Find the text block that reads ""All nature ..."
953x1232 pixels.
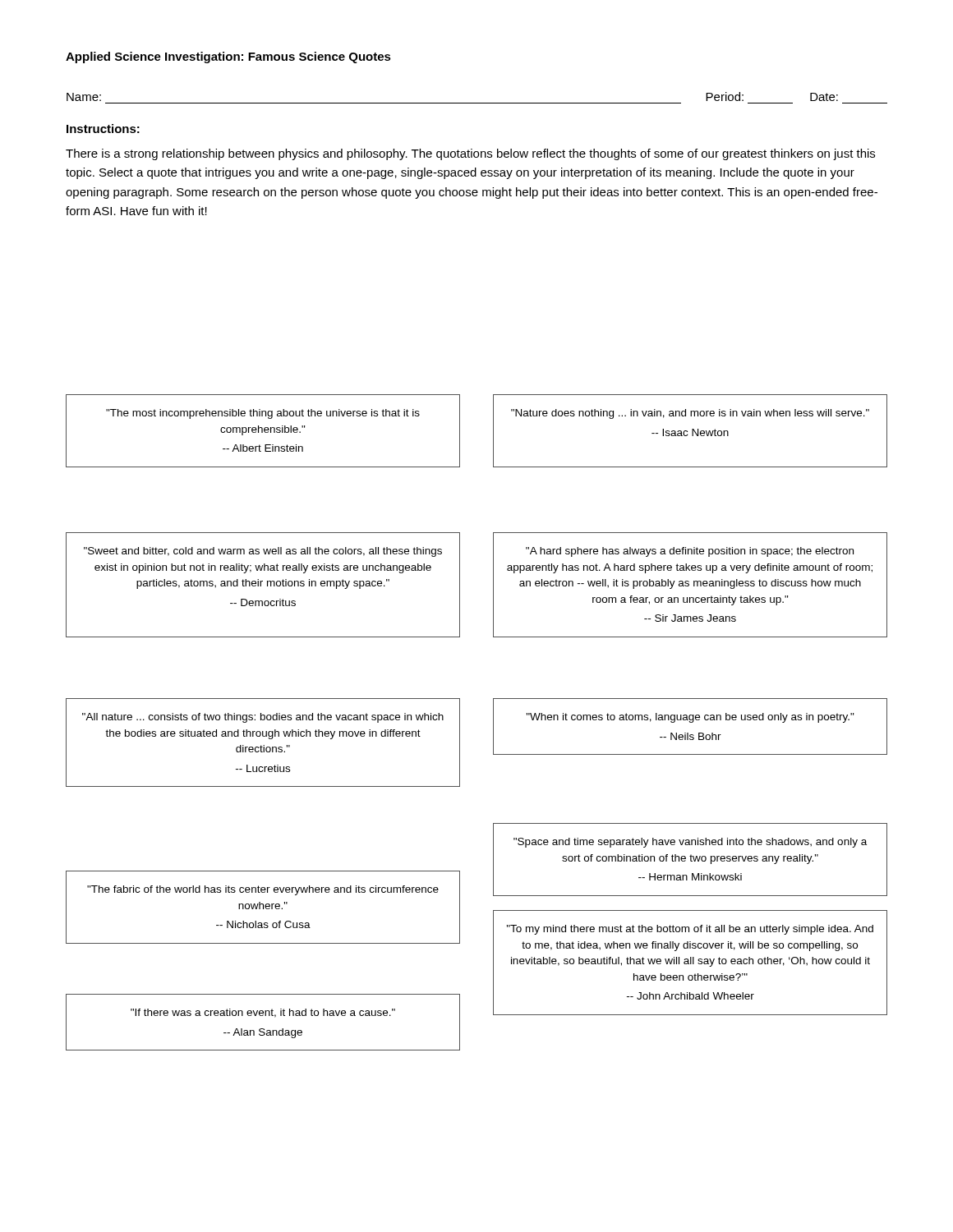263,743
